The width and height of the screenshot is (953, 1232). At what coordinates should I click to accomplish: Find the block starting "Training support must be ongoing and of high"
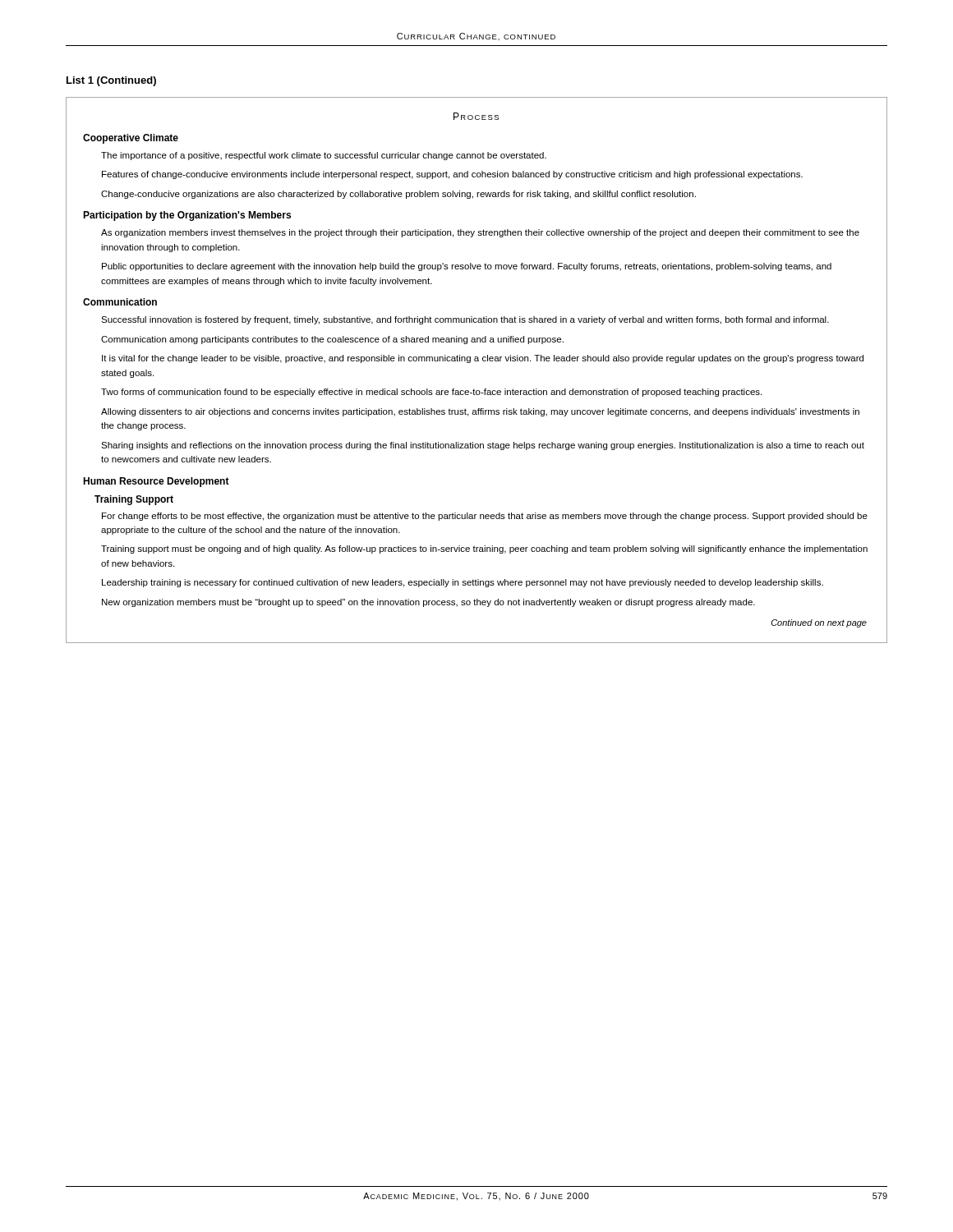click(484, 556)
